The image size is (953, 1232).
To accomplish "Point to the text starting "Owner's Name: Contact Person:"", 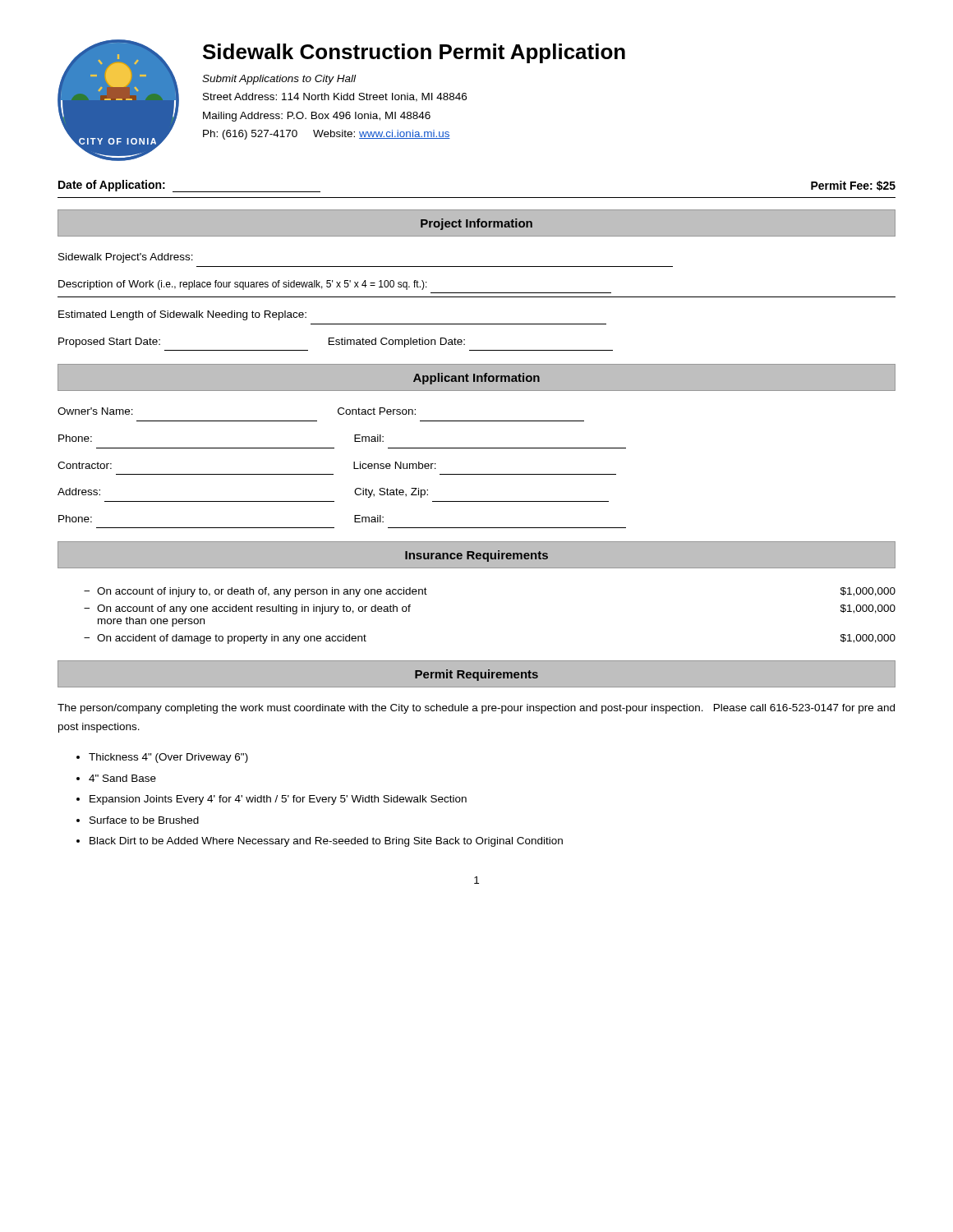I will [321, 412].
